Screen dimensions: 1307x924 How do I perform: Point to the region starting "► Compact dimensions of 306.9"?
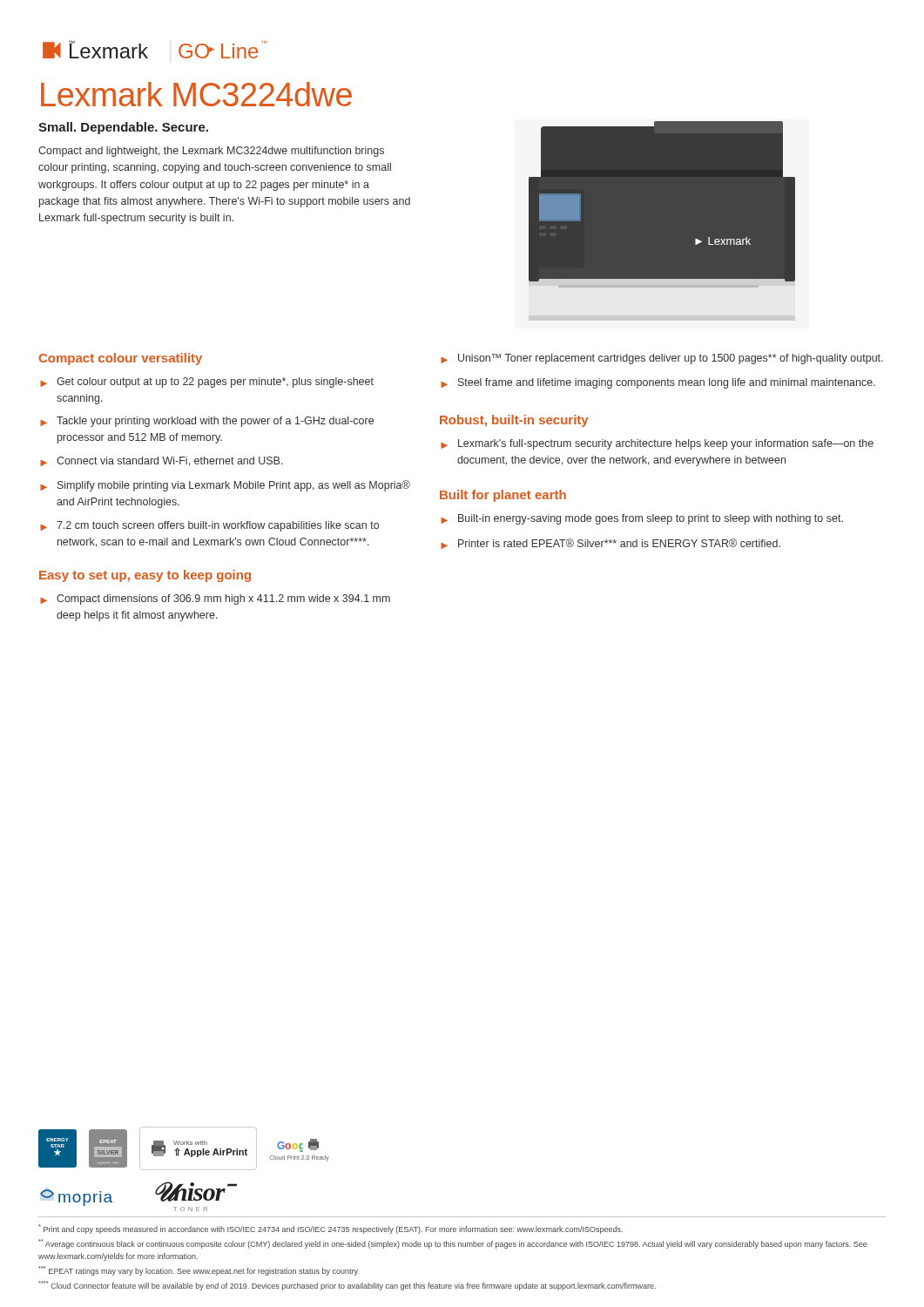coord(226,607)
